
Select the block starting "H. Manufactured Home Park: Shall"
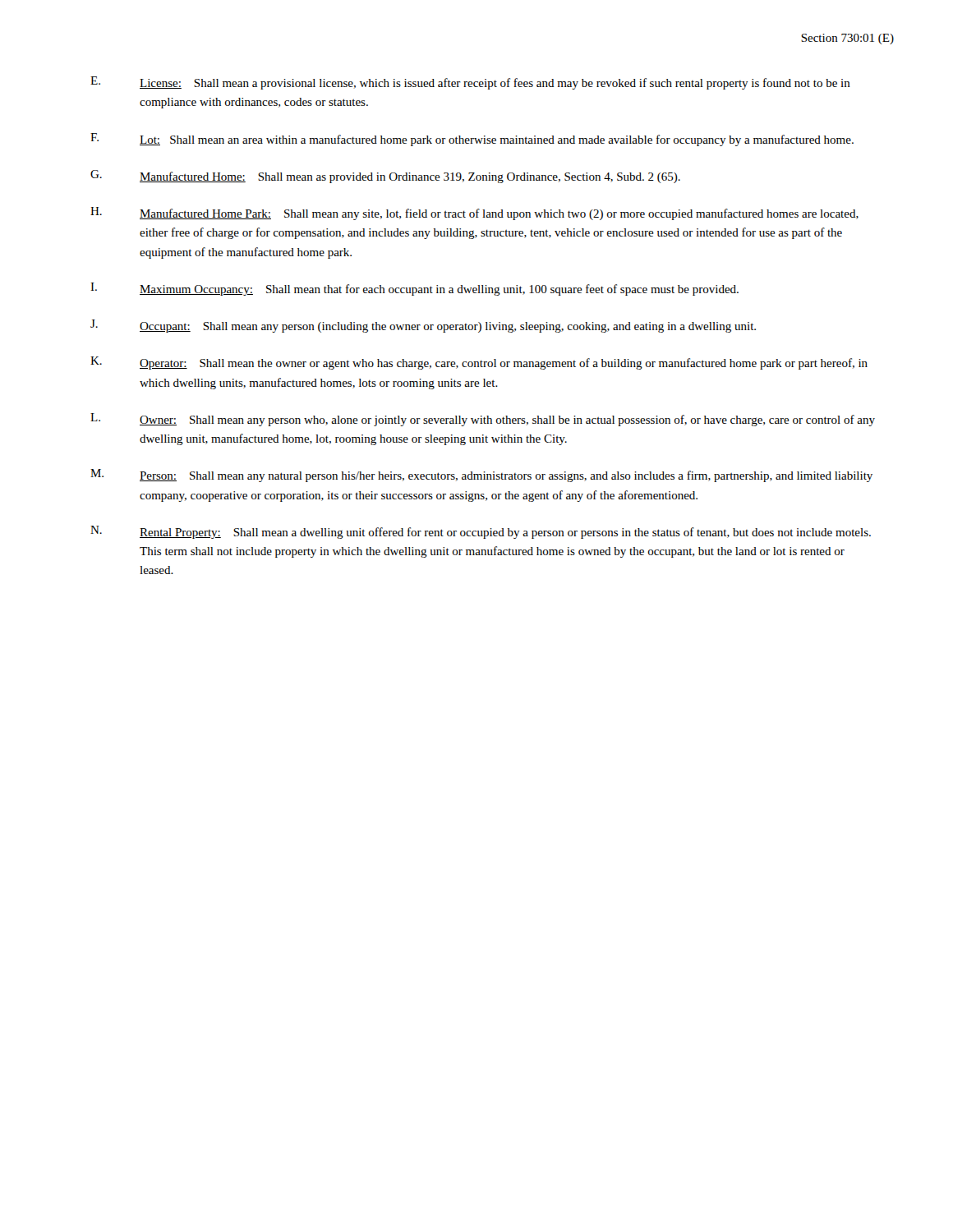(x=485, y=233)
